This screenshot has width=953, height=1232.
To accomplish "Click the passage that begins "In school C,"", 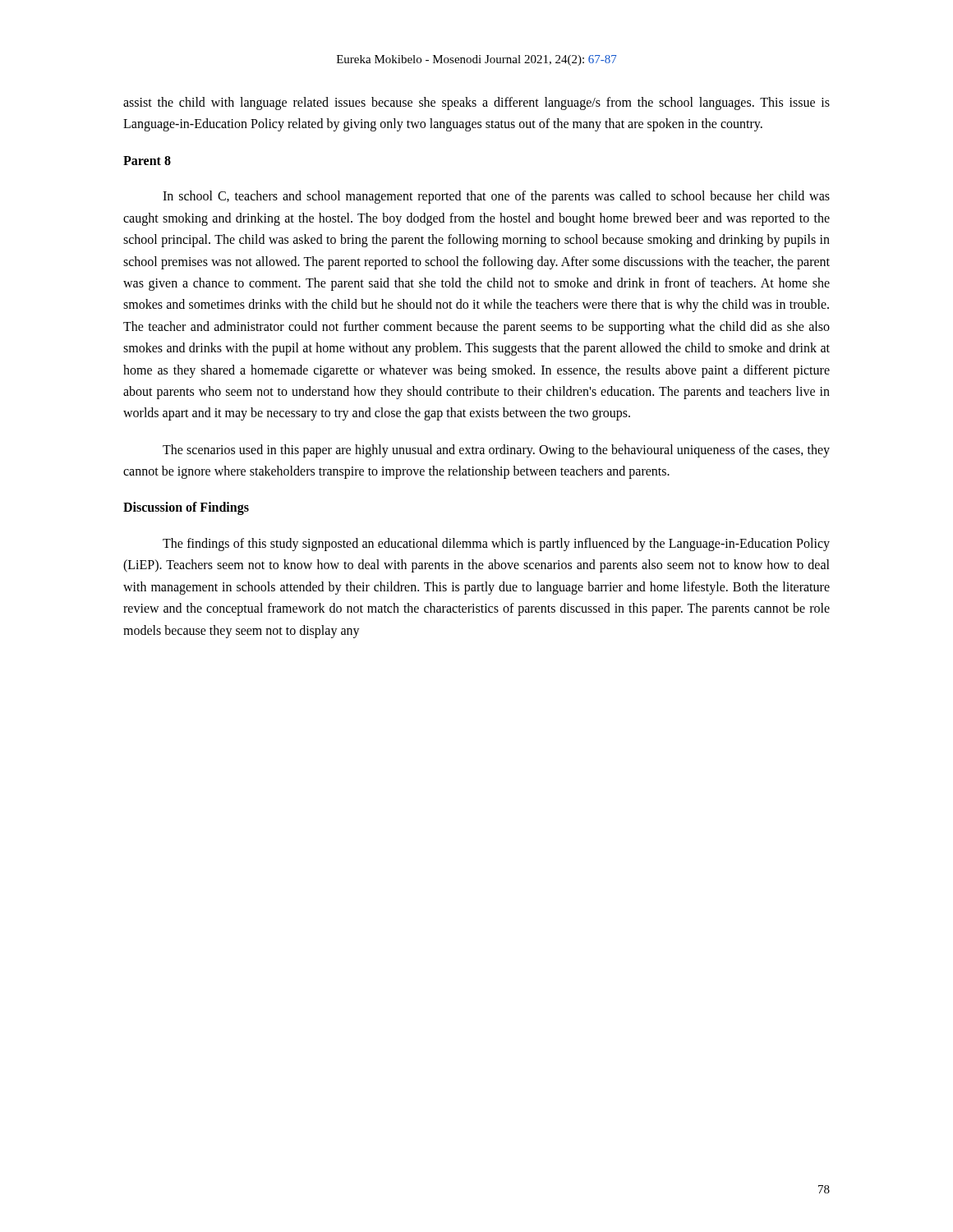I will tap(476, 305).
